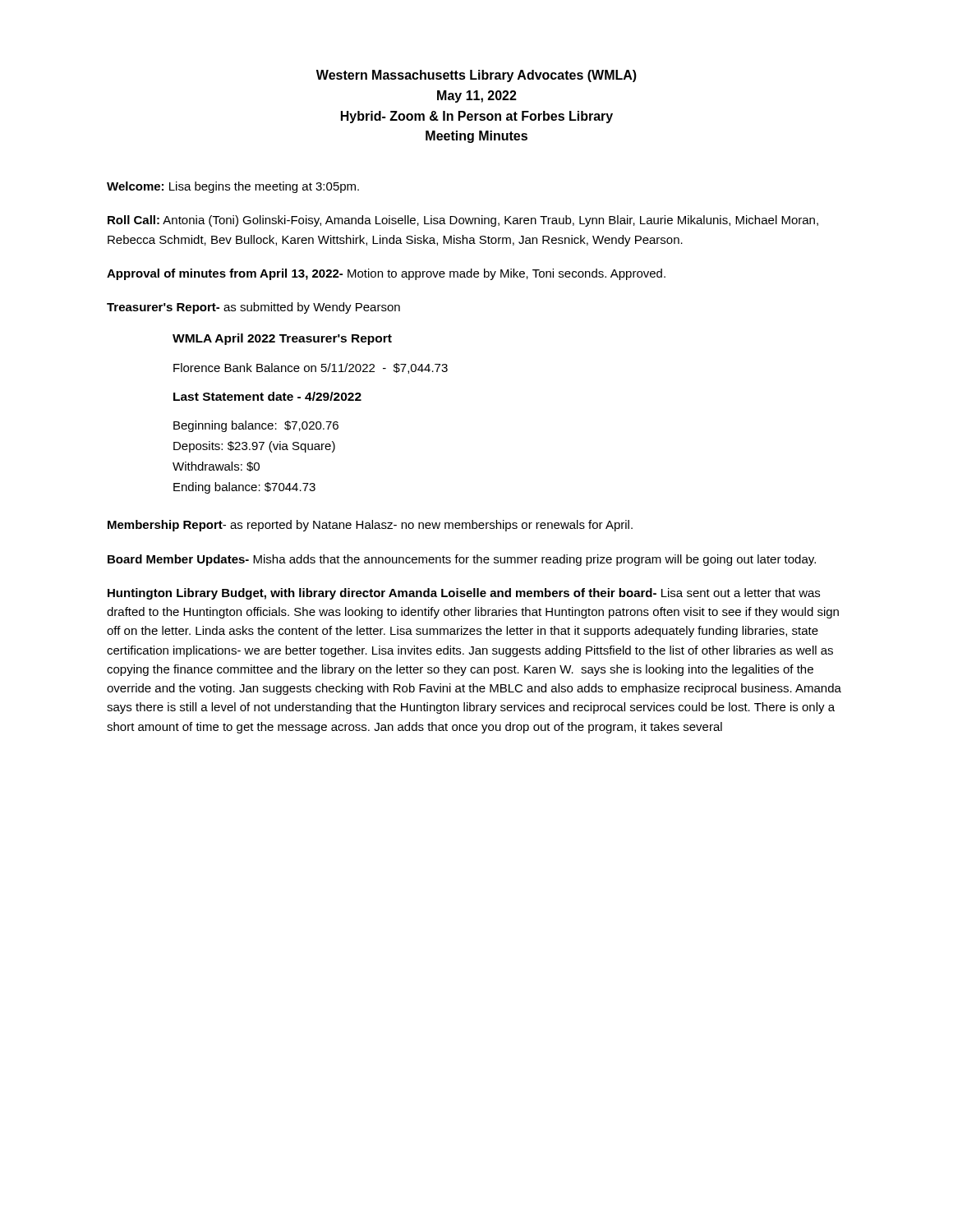Select the text block starting "Board Member Updates- Misha adds that the"
Image resolution: width=953 pixels, height=1232 pixels.
476,559
